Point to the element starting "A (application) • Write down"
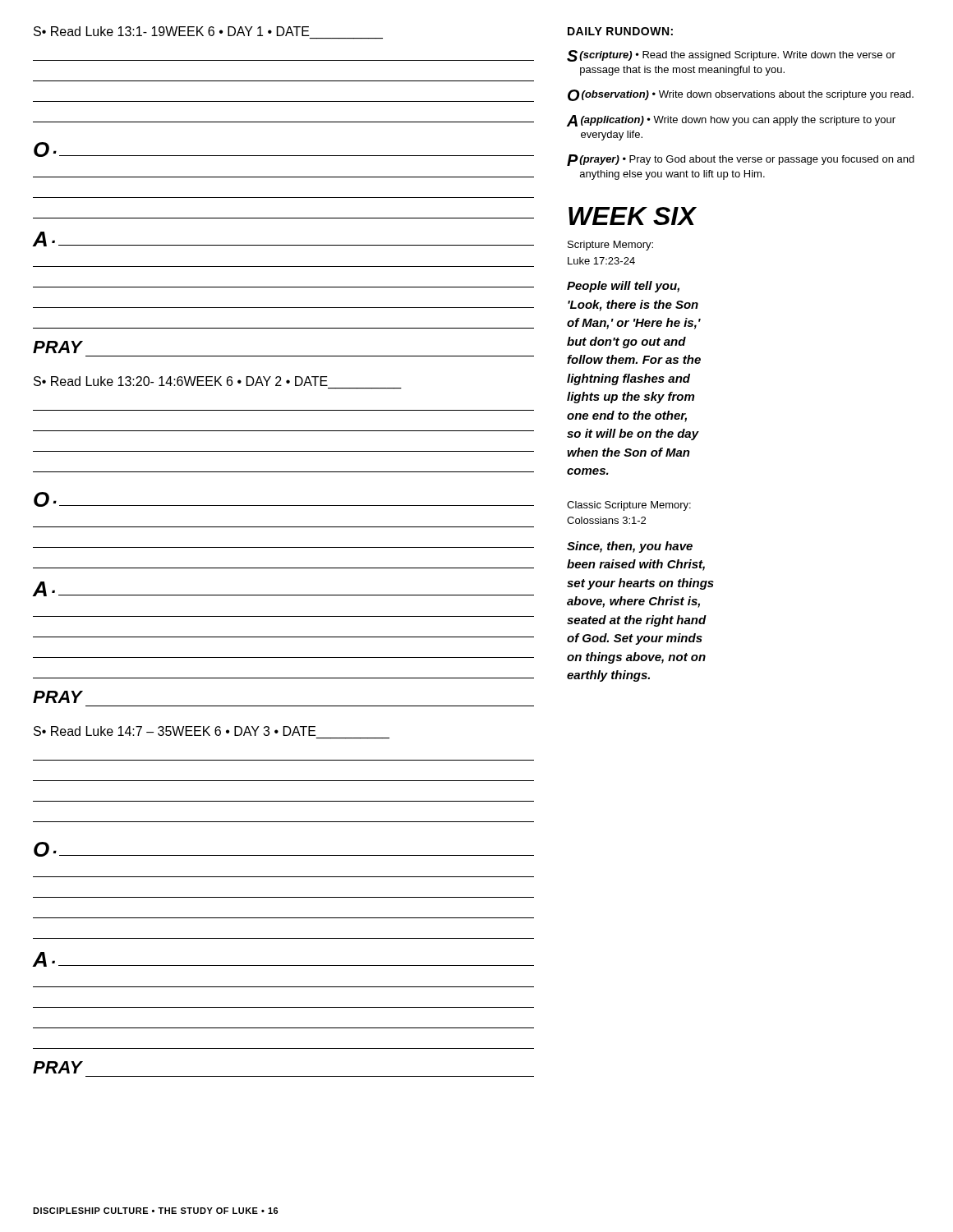 [731, 126]
